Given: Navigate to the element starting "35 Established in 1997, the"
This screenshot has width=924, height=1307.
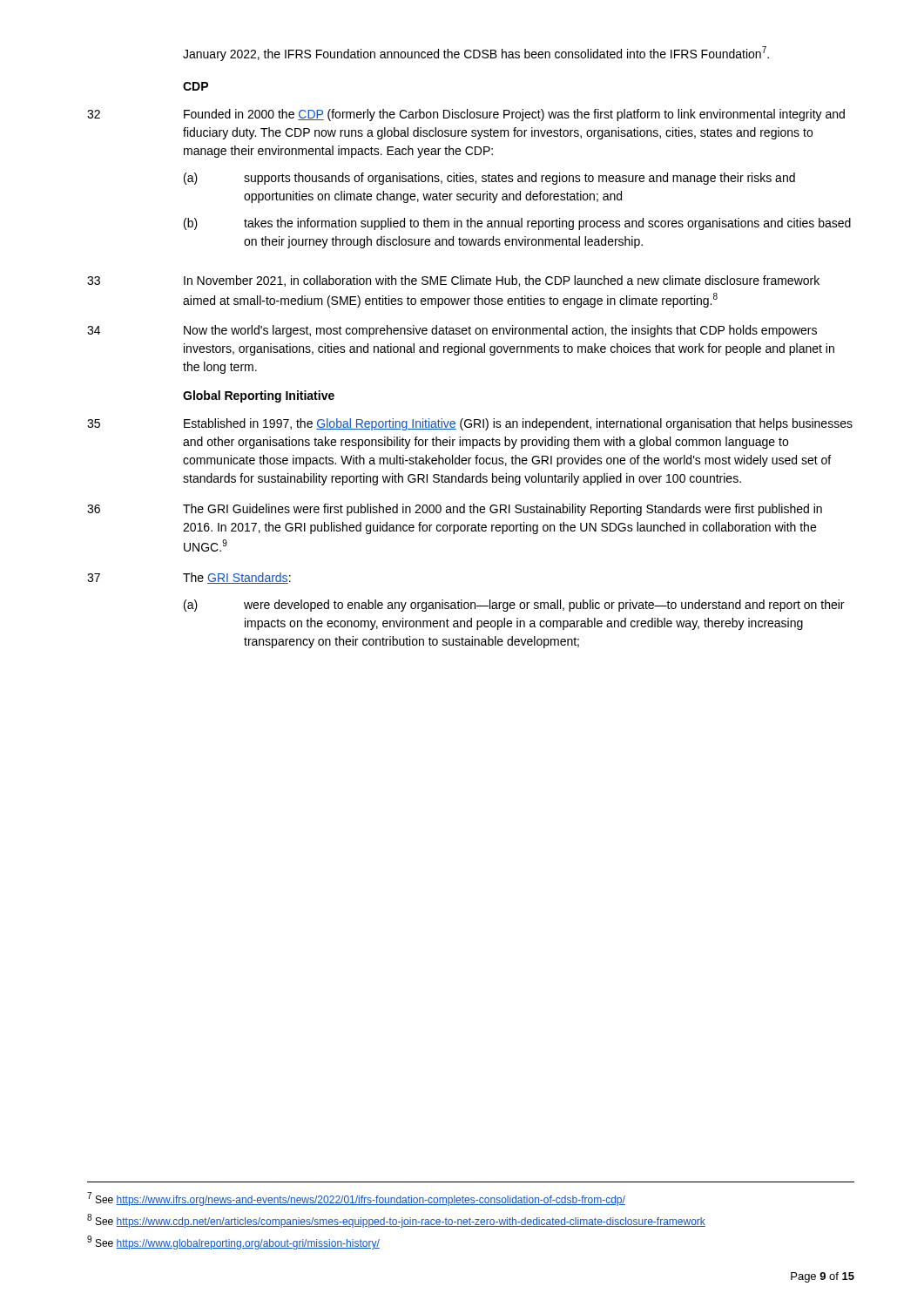Looking at the screenshot, I should pyautogui.click(x=471, y=452).
